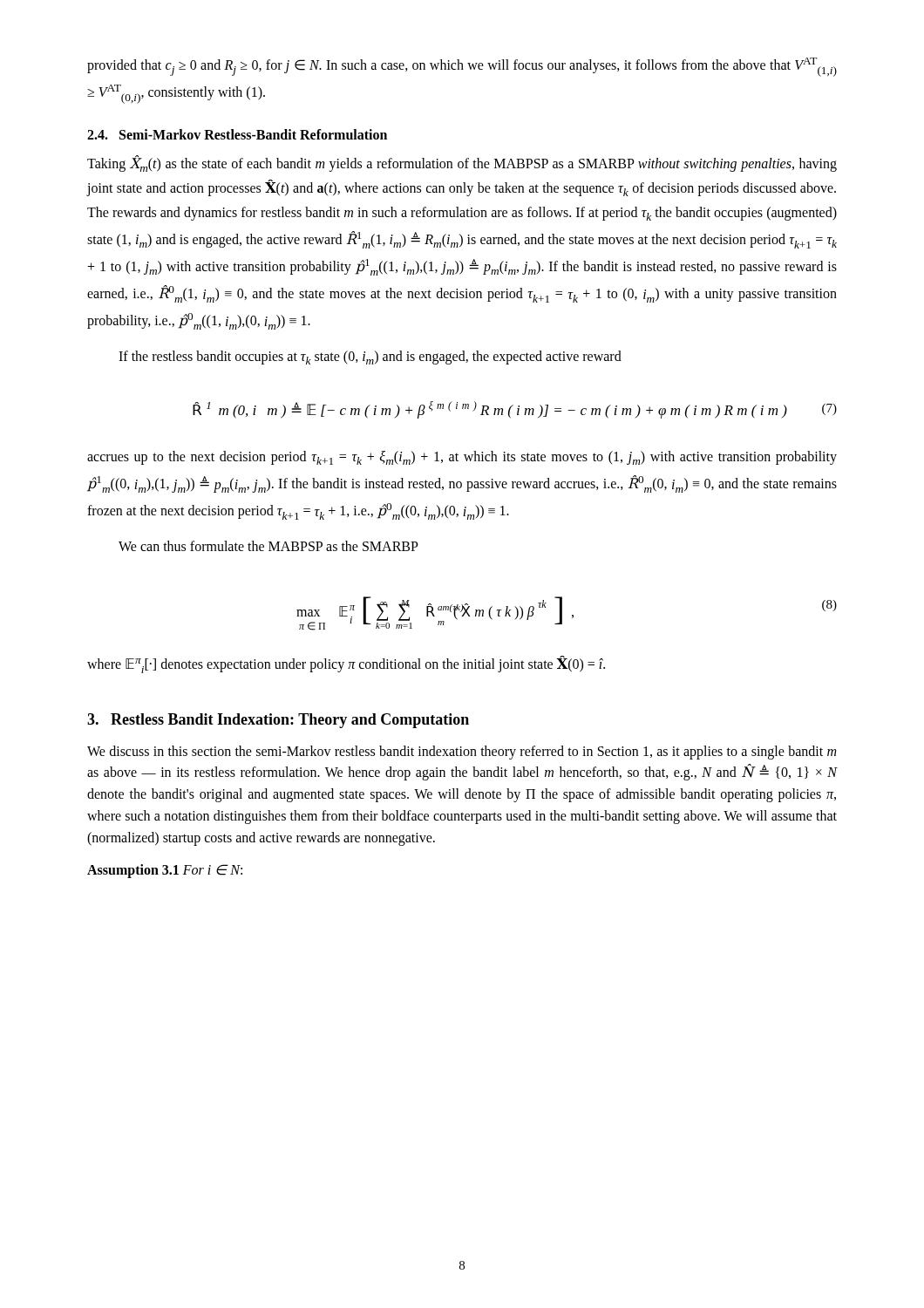
Task: Point to the element starting "R̂ 1 m (0, i m ) ≜"
Action: (x=514, y=408)
